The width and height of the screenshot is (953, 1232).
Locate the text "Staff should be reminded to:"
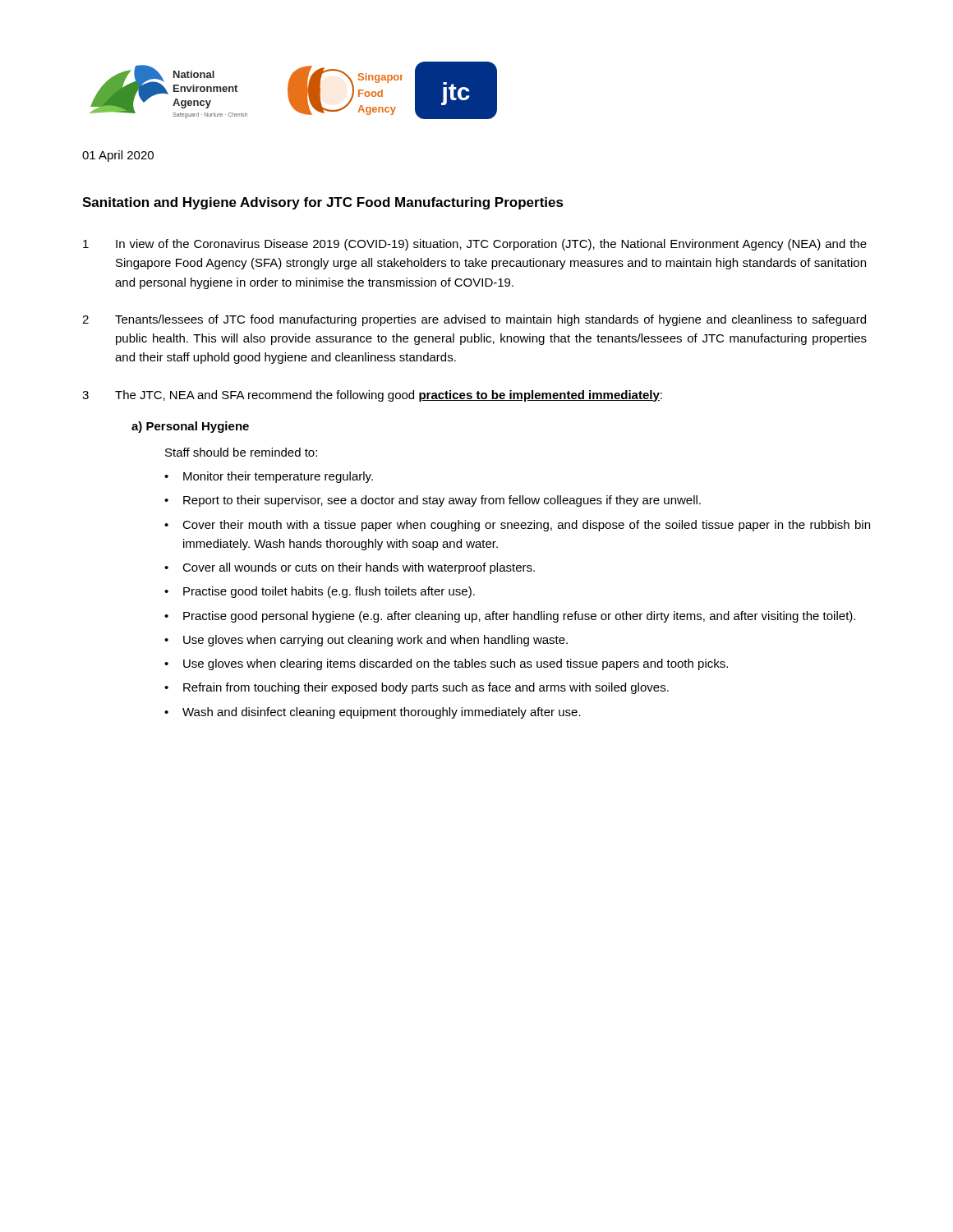[x=241, y=452]
